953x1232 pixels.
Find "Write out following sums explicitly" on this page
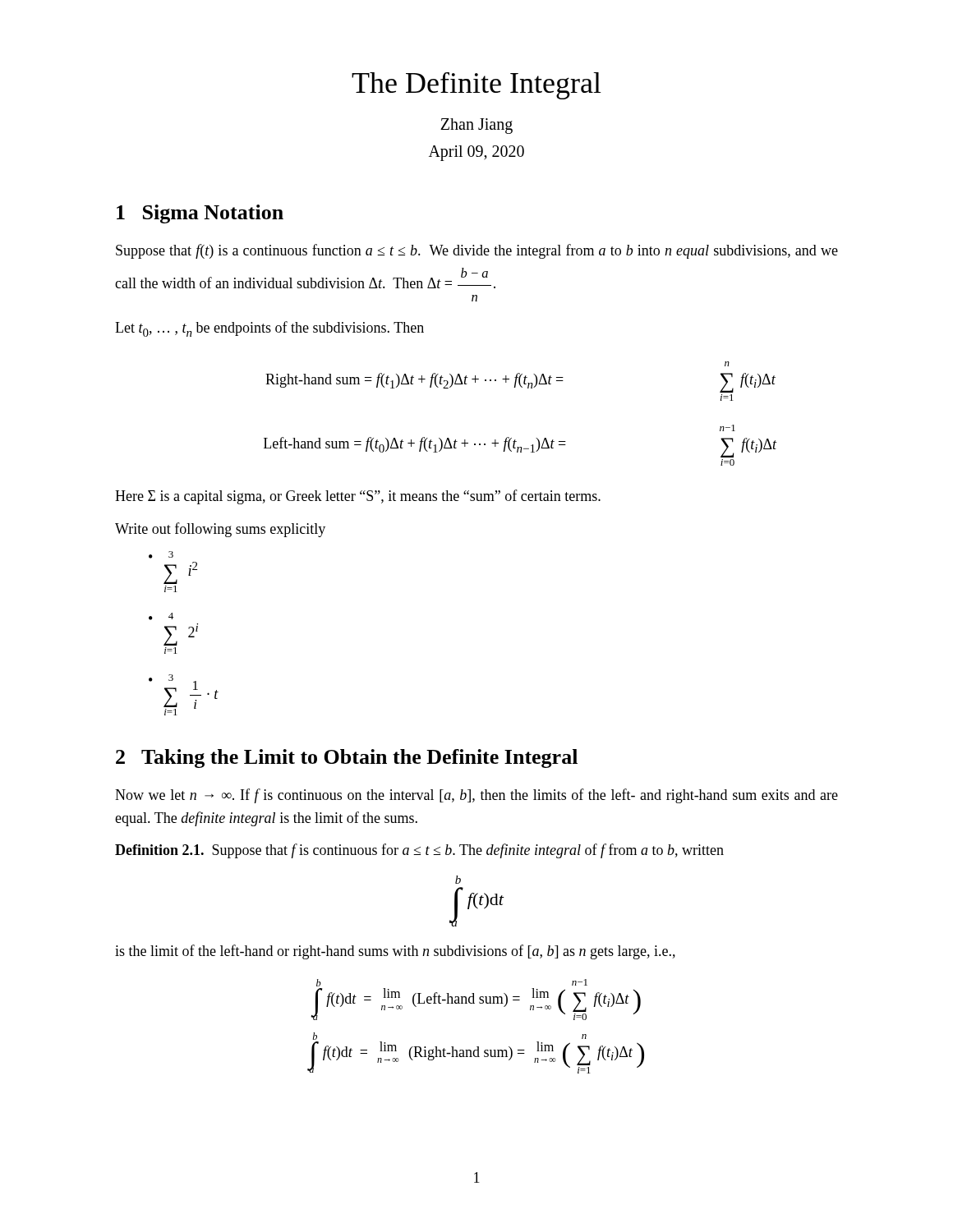220,529
